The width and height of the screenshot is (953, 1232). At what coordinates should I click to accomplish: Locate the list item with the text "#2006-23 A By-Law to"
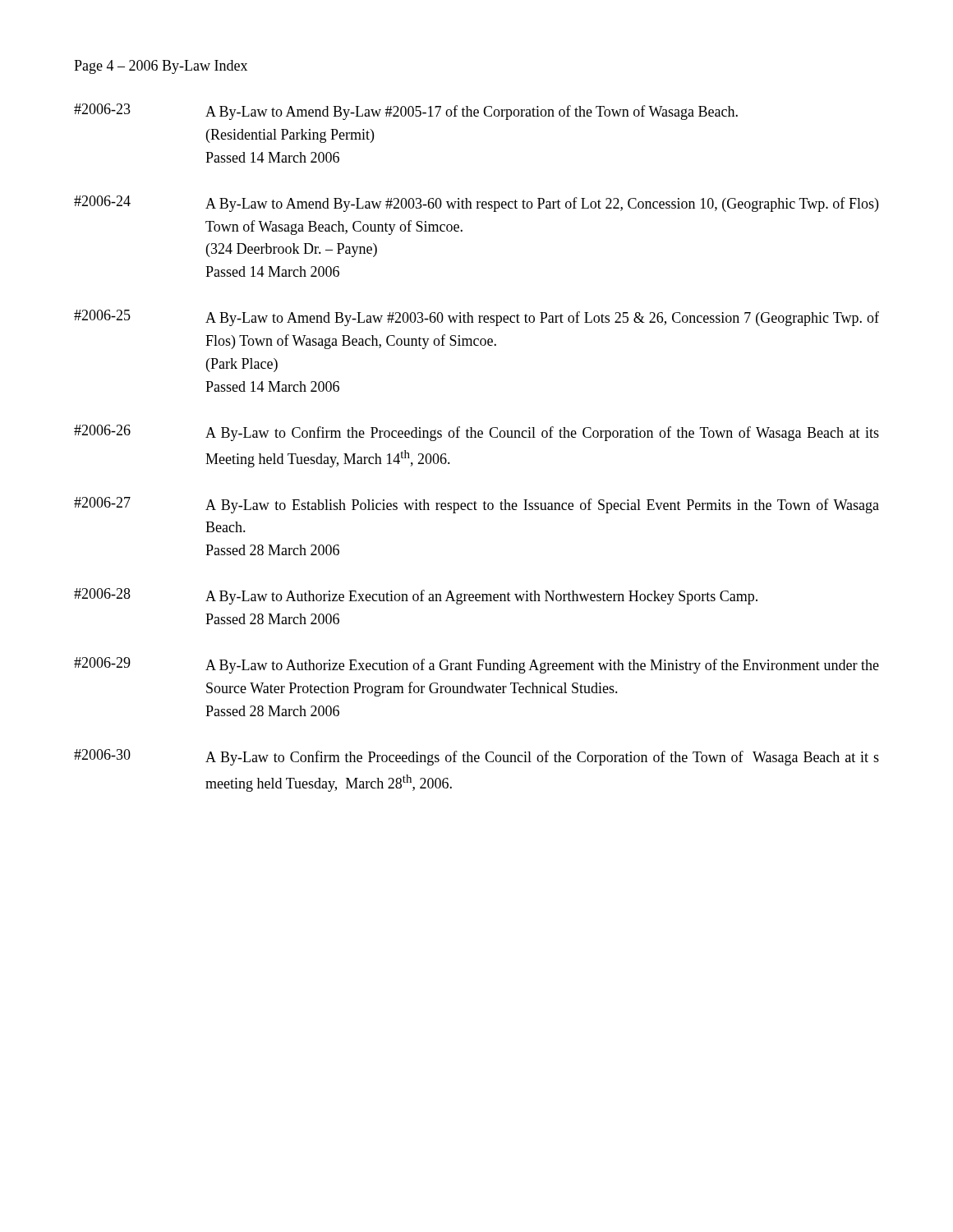tap(406, 112)
